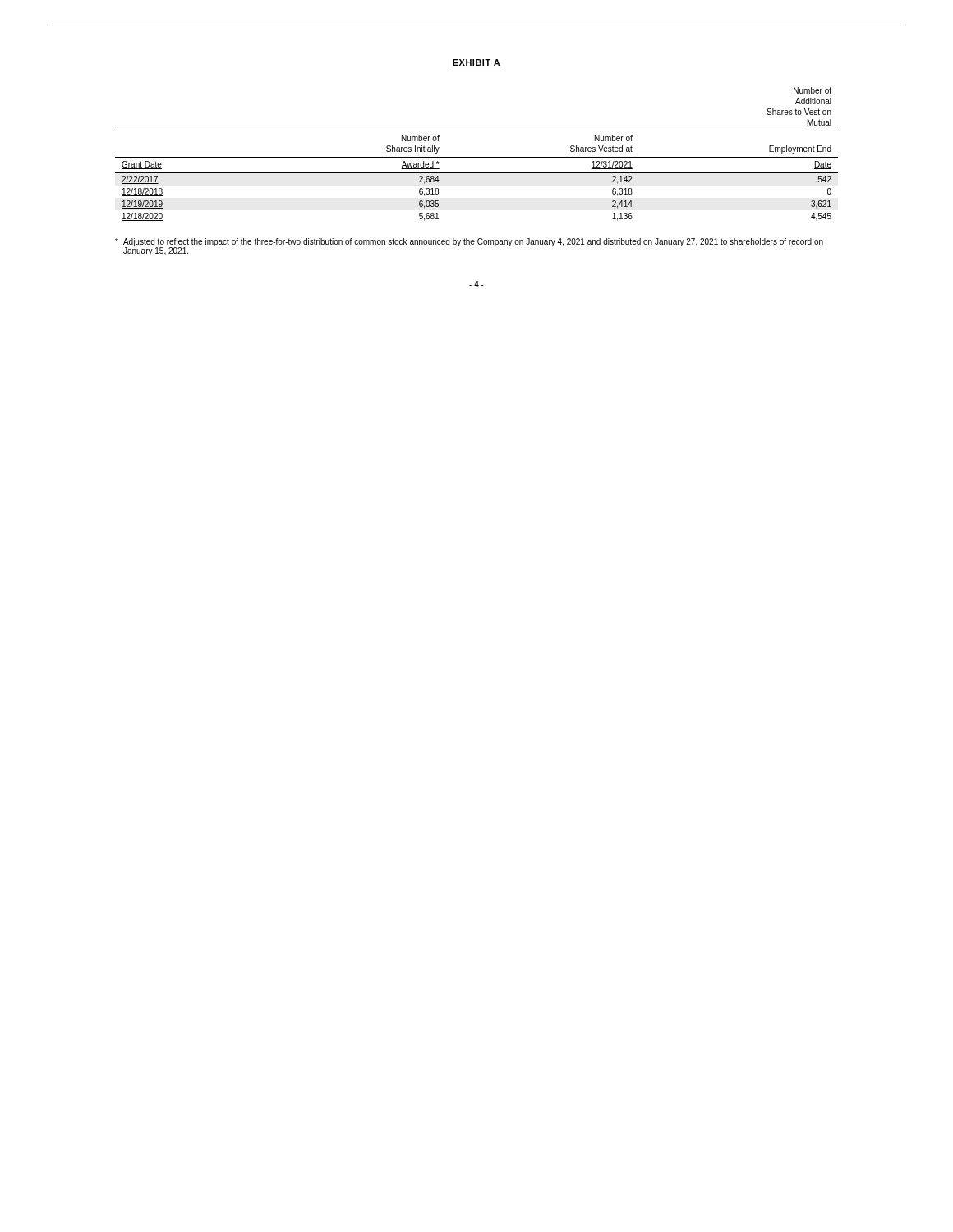The height and width of the screenshot is (1232, 953).
Task: Select the table that reads "Employment End"
Action: pos(476,153)
